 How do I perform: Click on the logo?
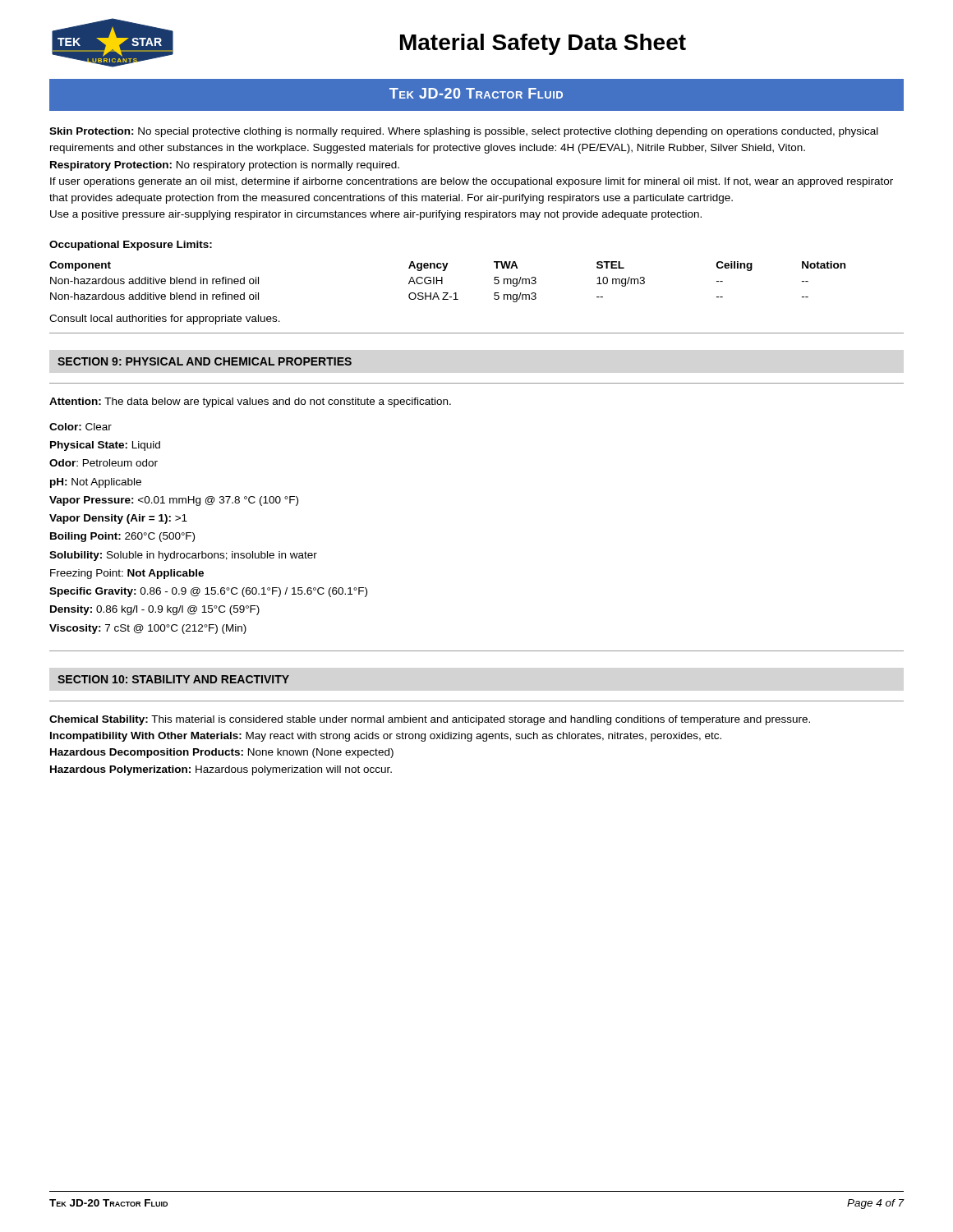tap(115, 43)
